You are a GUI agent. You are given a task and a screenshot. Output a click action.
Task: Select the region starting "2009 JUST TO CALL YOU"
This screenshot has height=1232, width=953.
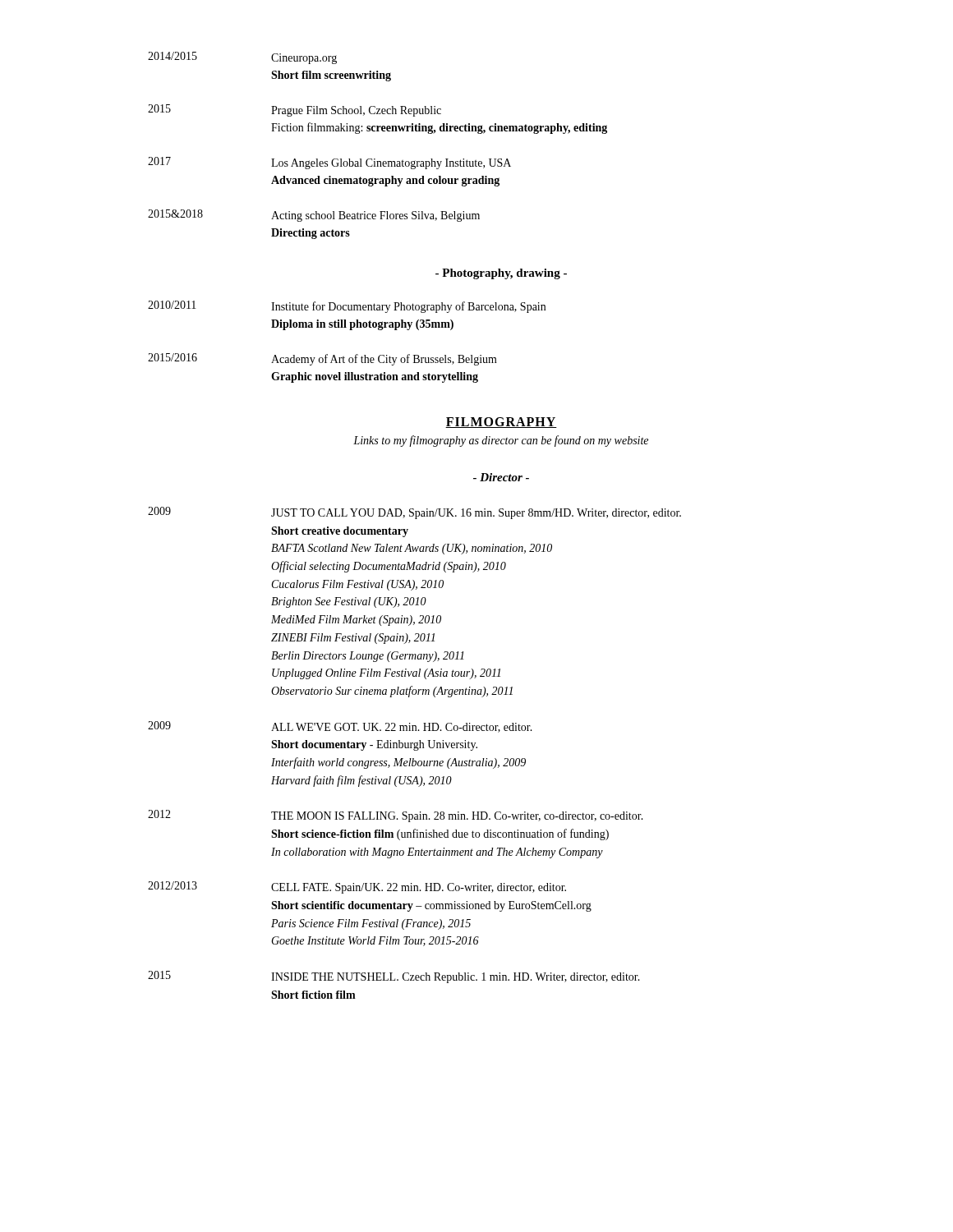[x=414, y=513]
